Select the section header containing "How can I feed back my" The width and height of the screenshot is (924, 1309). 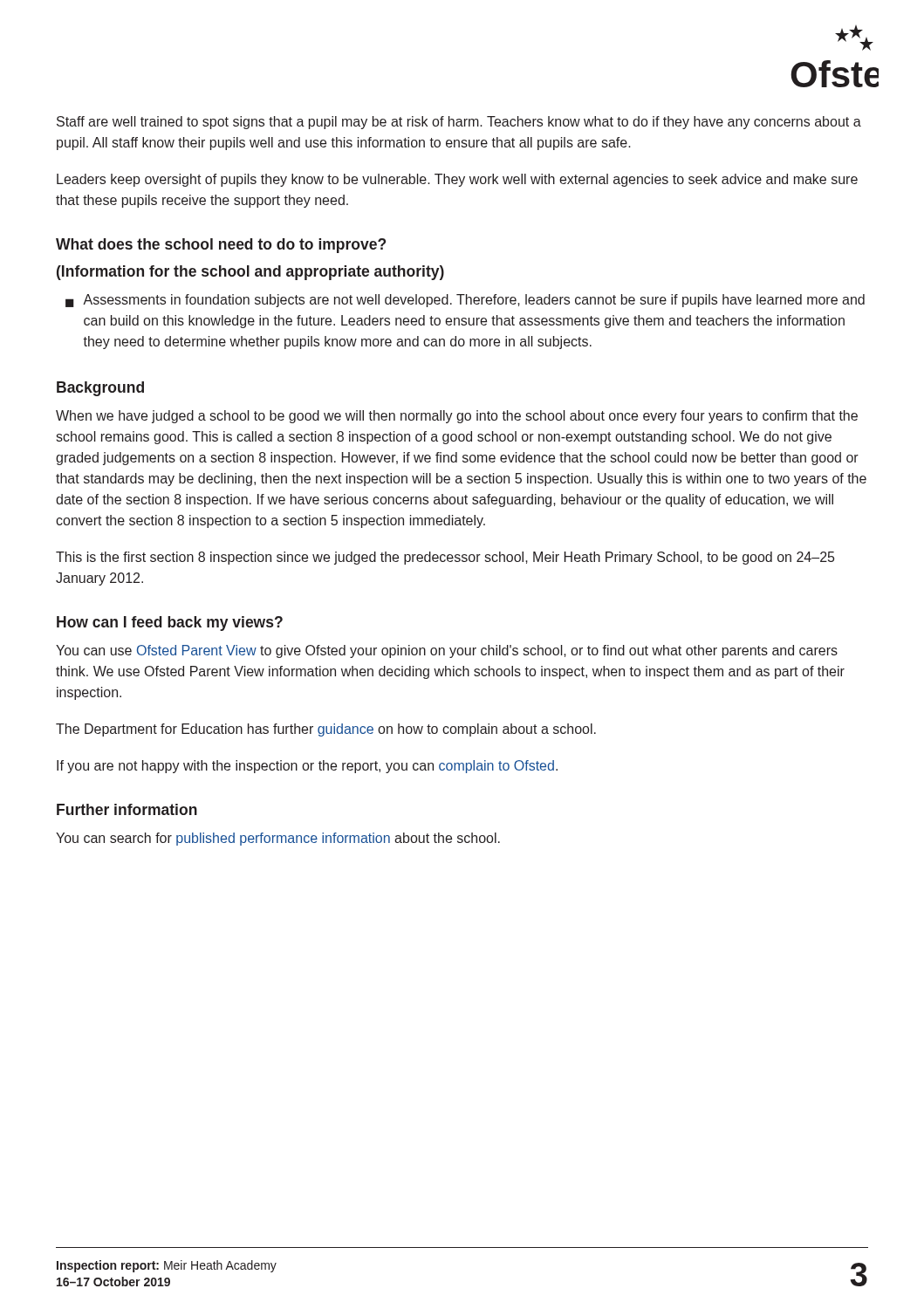point(170,622)
